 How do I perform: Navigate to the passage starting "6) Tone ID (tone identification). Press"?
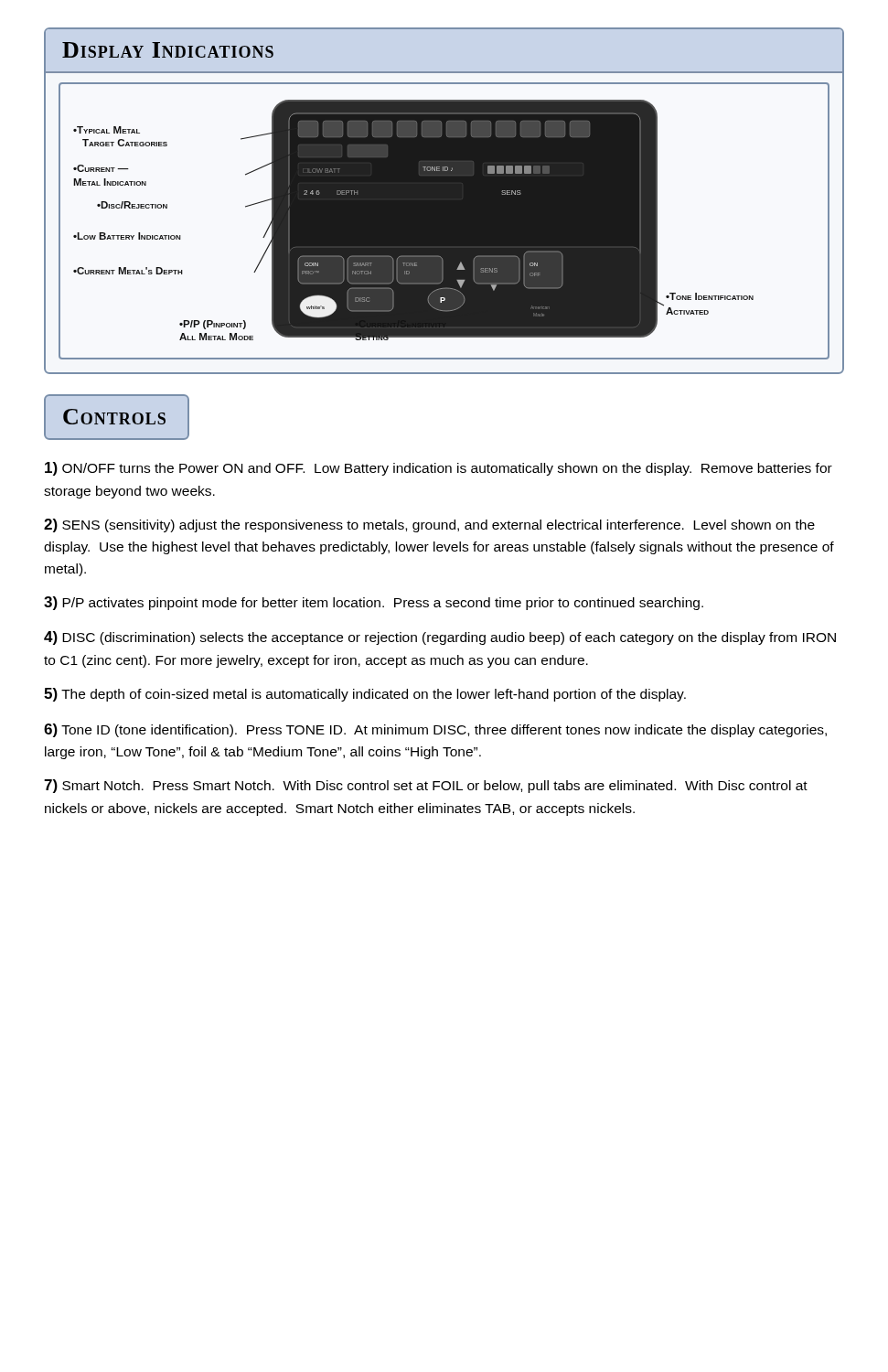(436, 740)
